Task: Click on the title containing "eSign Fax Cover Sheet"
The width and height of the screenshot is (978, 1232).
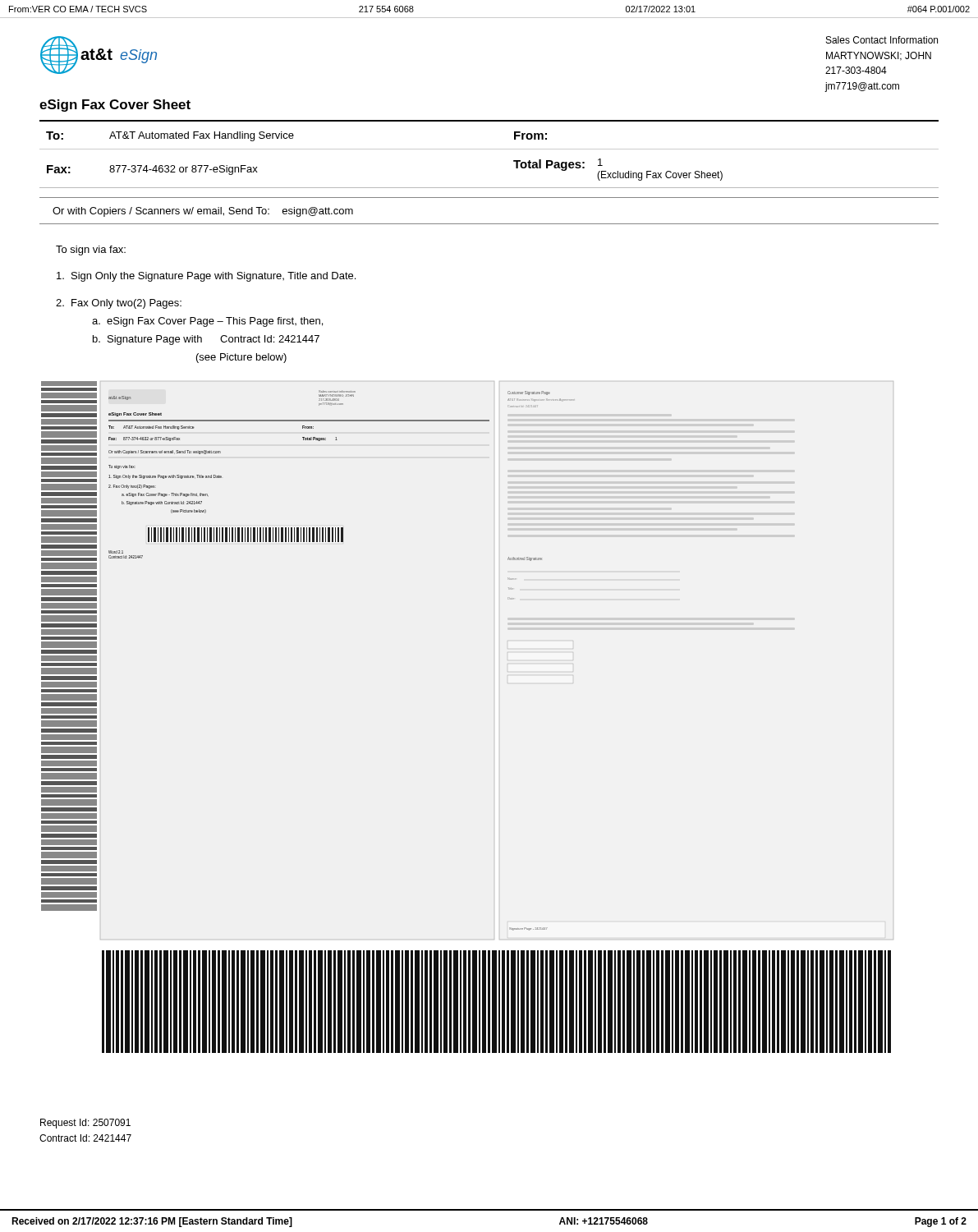Action: pyautogui.click(x=115, y=105)
